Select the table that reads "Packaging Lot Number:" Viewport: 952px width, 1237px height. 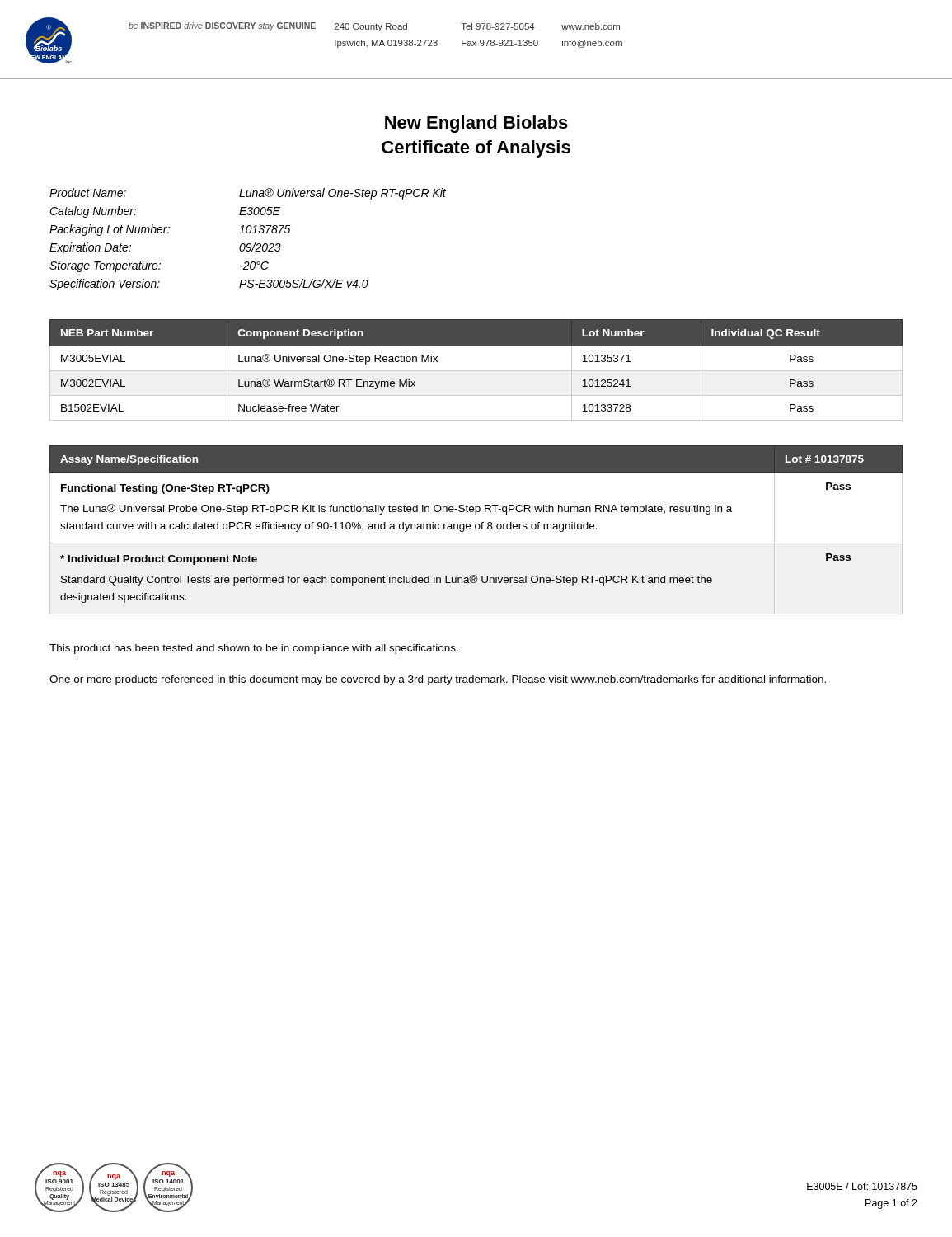coord(476,239)
